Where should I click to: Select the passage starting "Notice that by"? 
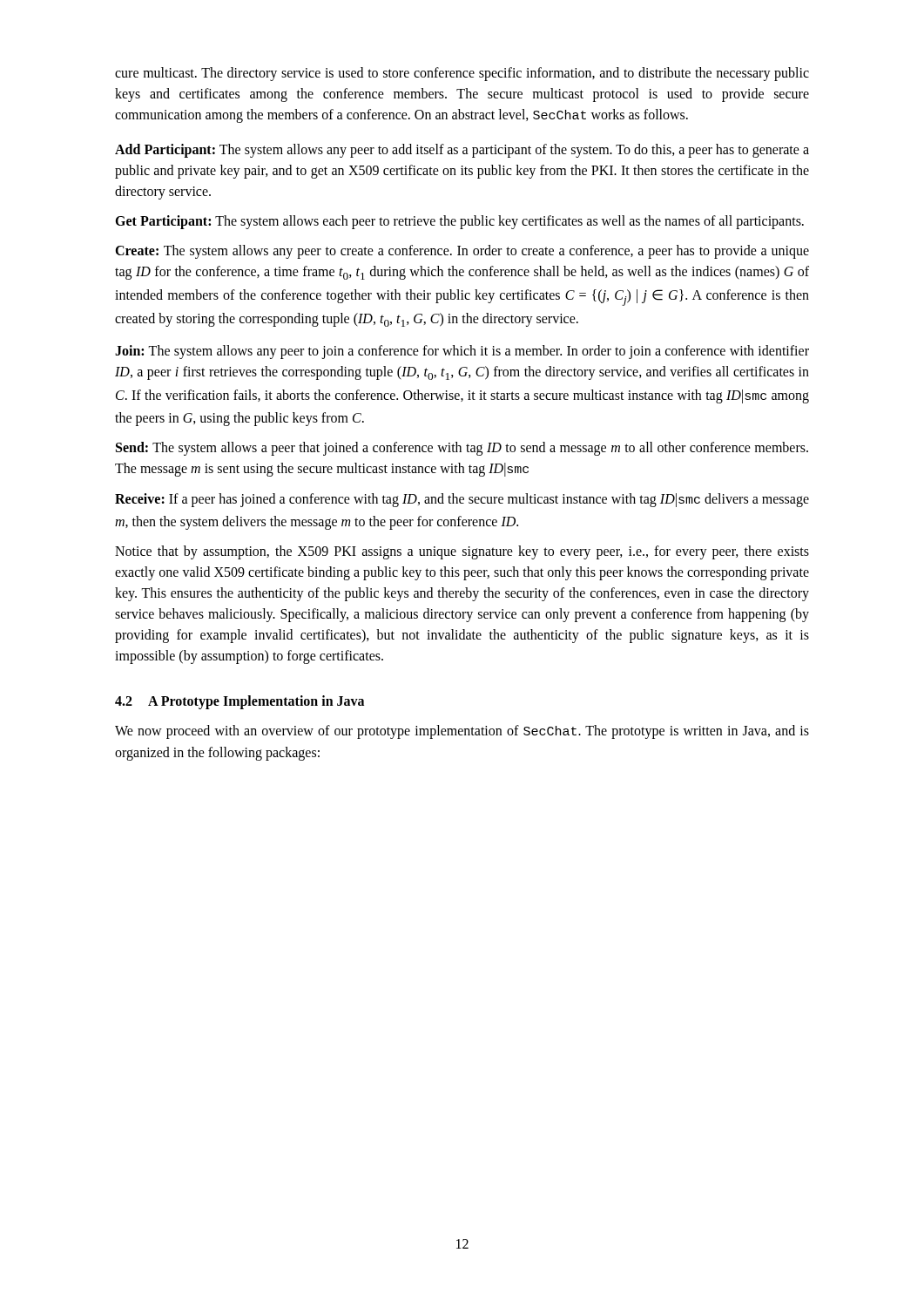(x=462, y=604)
